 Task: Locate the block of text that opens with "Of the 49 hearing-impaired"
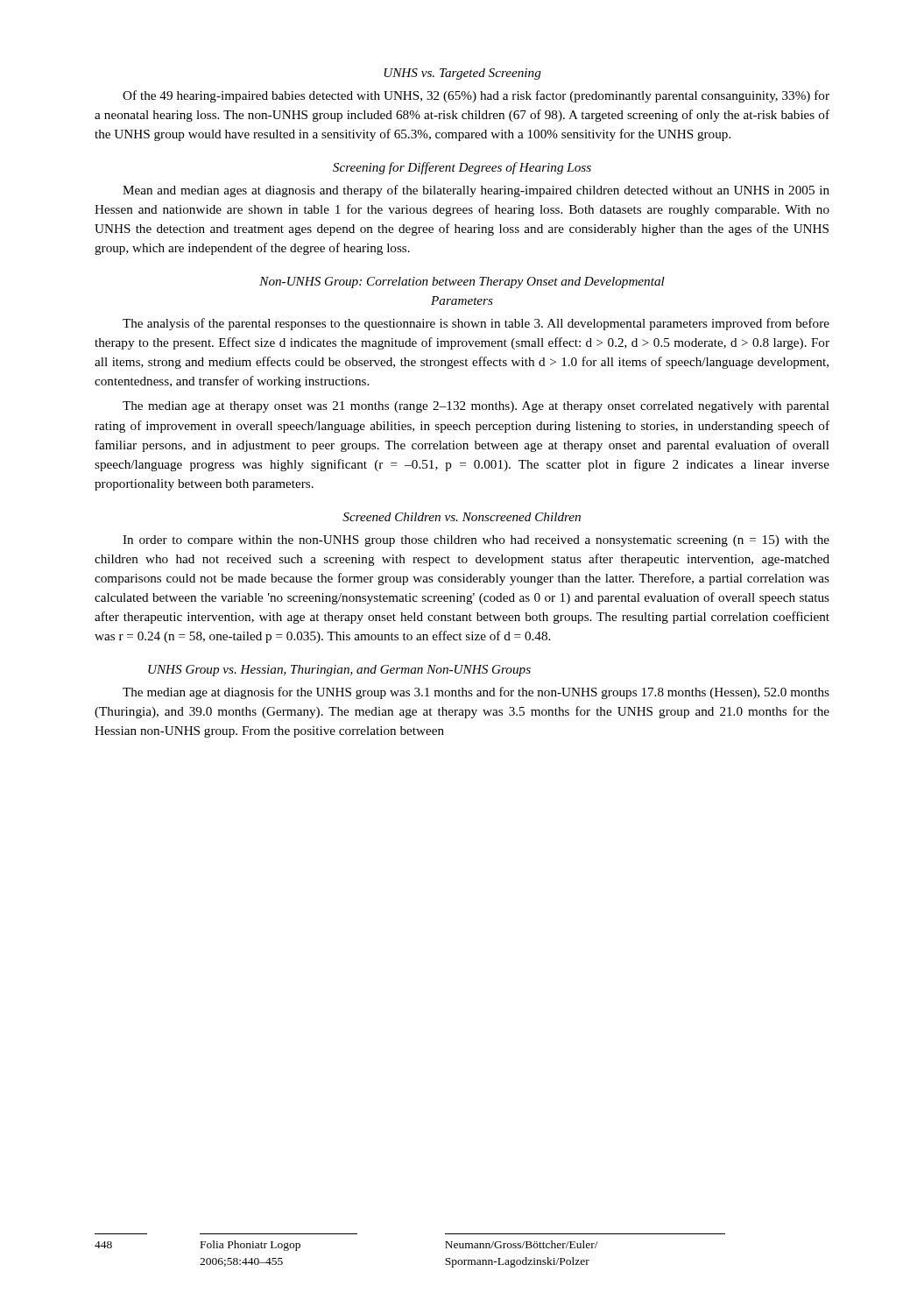pyautogui.click(x=462, y=114)
